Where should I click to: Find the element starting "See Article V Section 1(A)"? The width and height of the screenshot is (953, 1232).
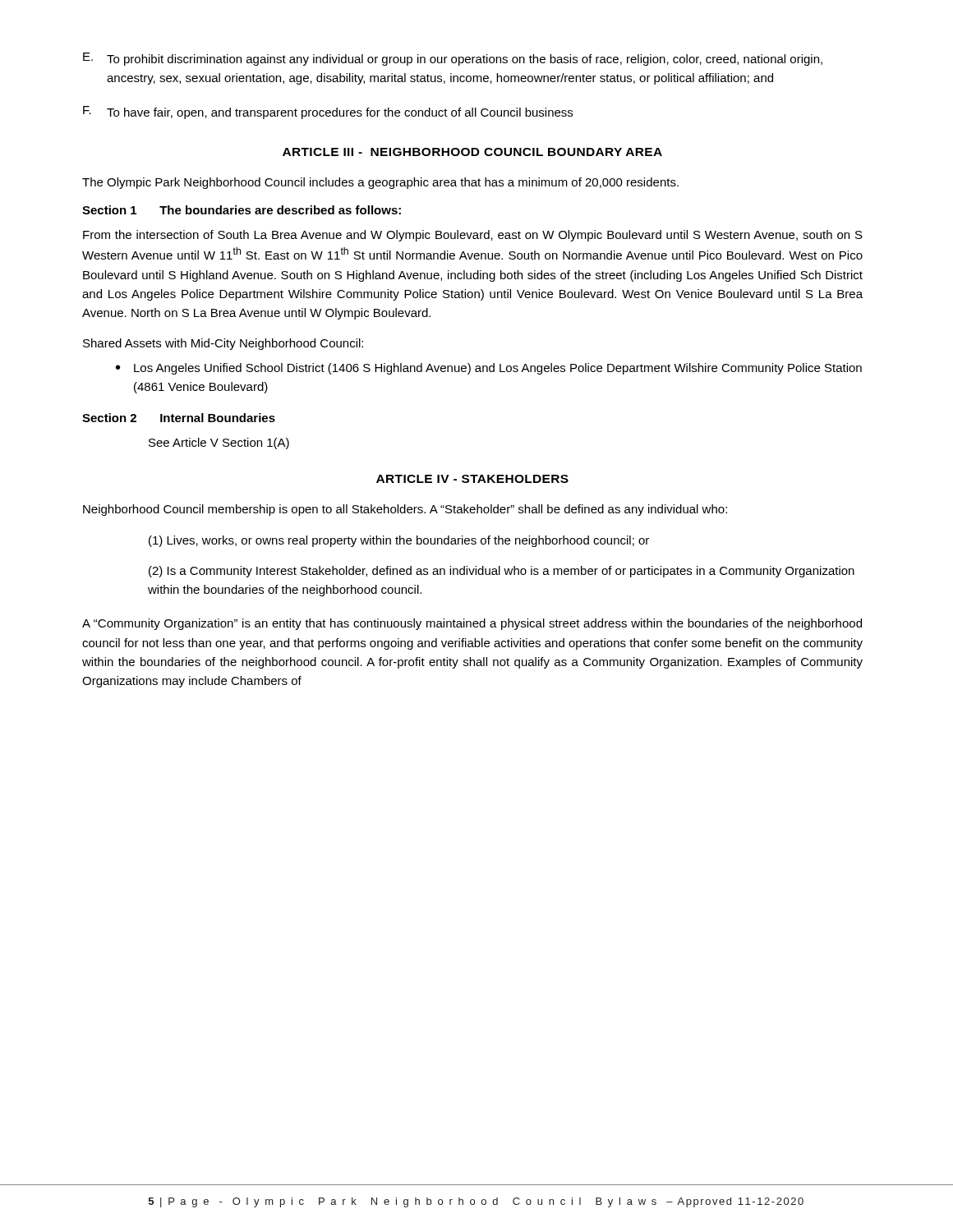click(219, 442)
